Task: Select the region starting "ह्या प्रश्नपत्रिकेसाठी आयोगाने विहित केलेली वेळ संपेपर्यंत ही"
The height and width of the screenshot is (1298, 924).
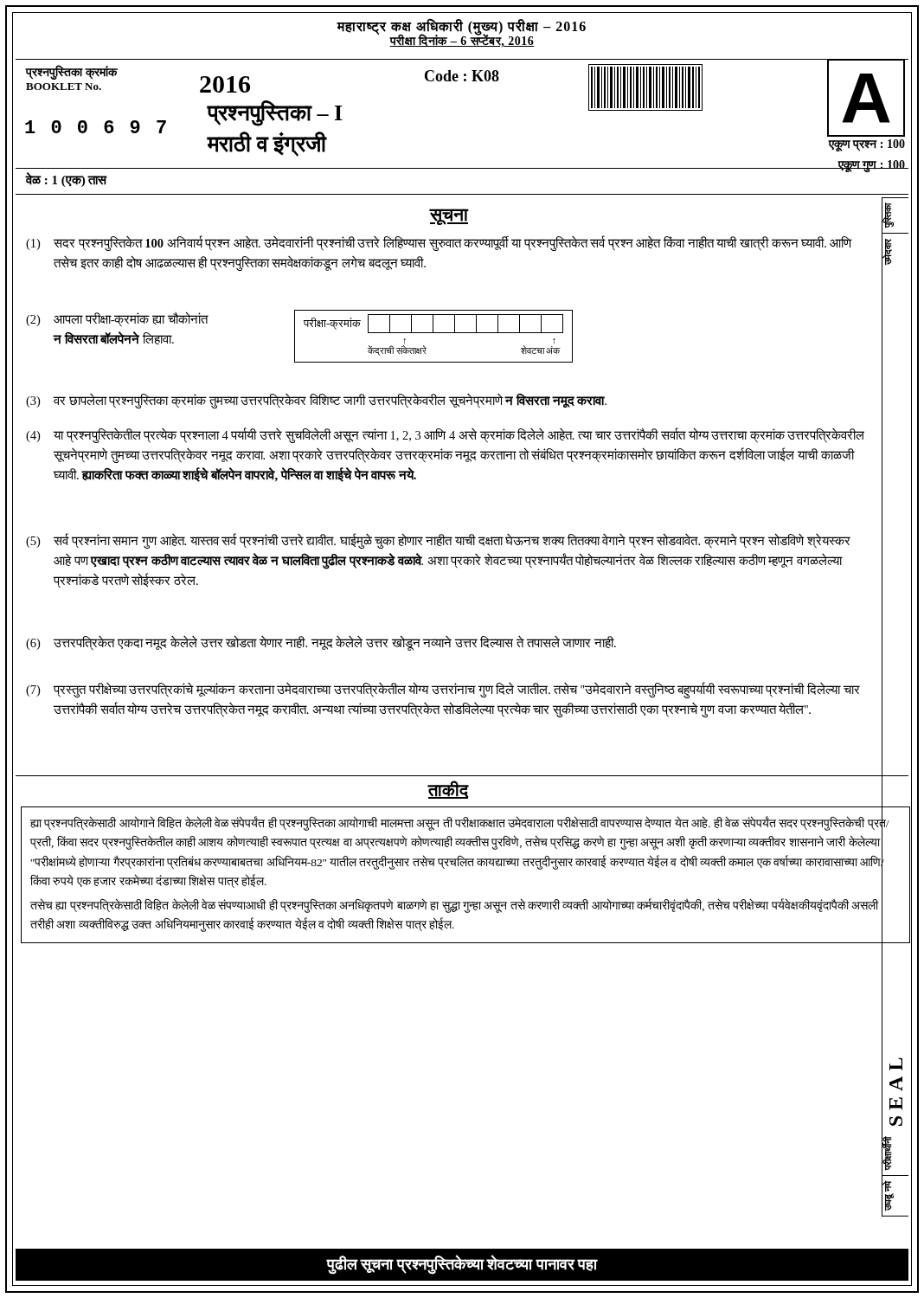Action: pyautogui.click(x=465, y=875)
